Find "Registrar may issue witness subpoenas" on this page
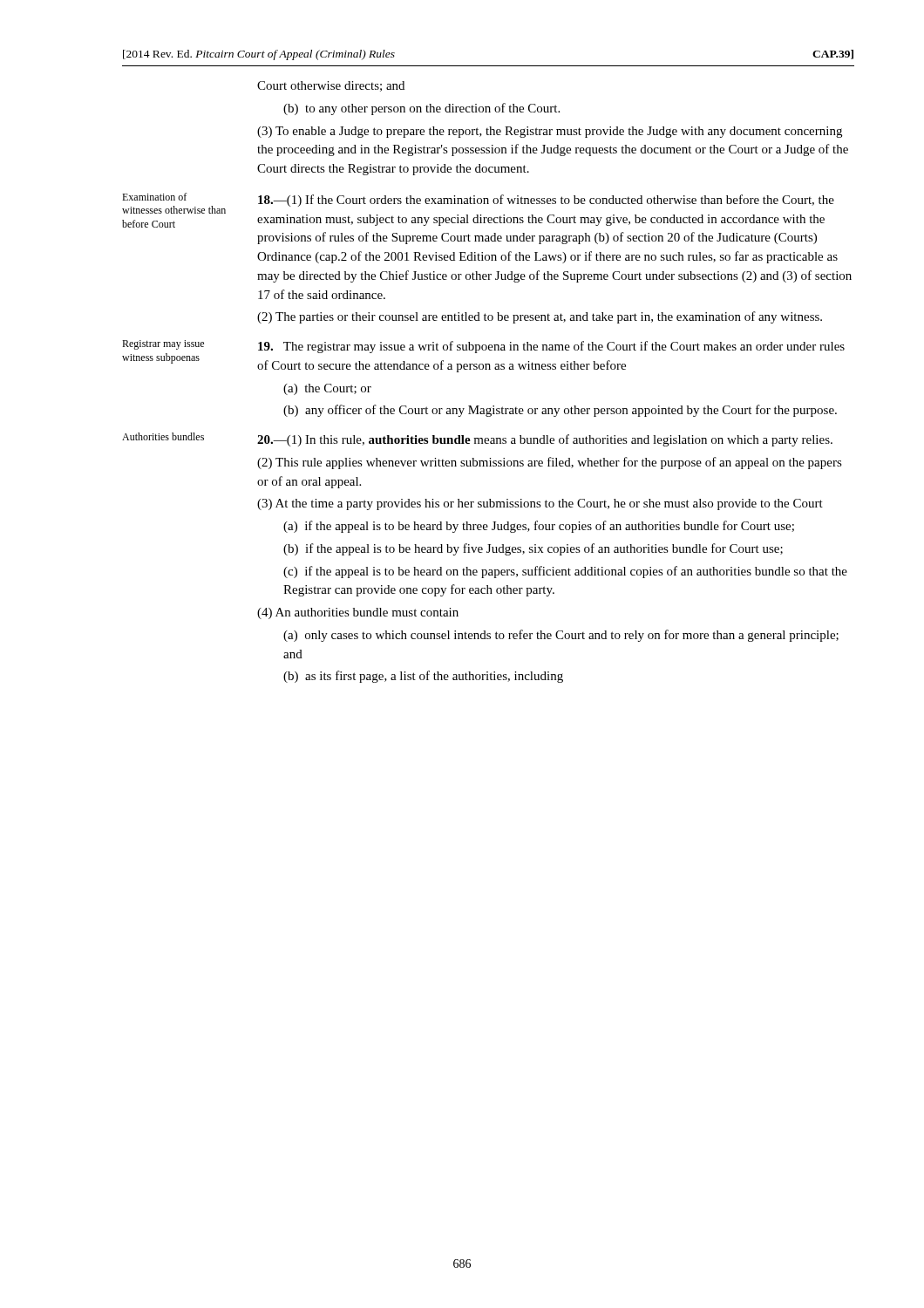The image size is (924, 1308). pos(163,350)
